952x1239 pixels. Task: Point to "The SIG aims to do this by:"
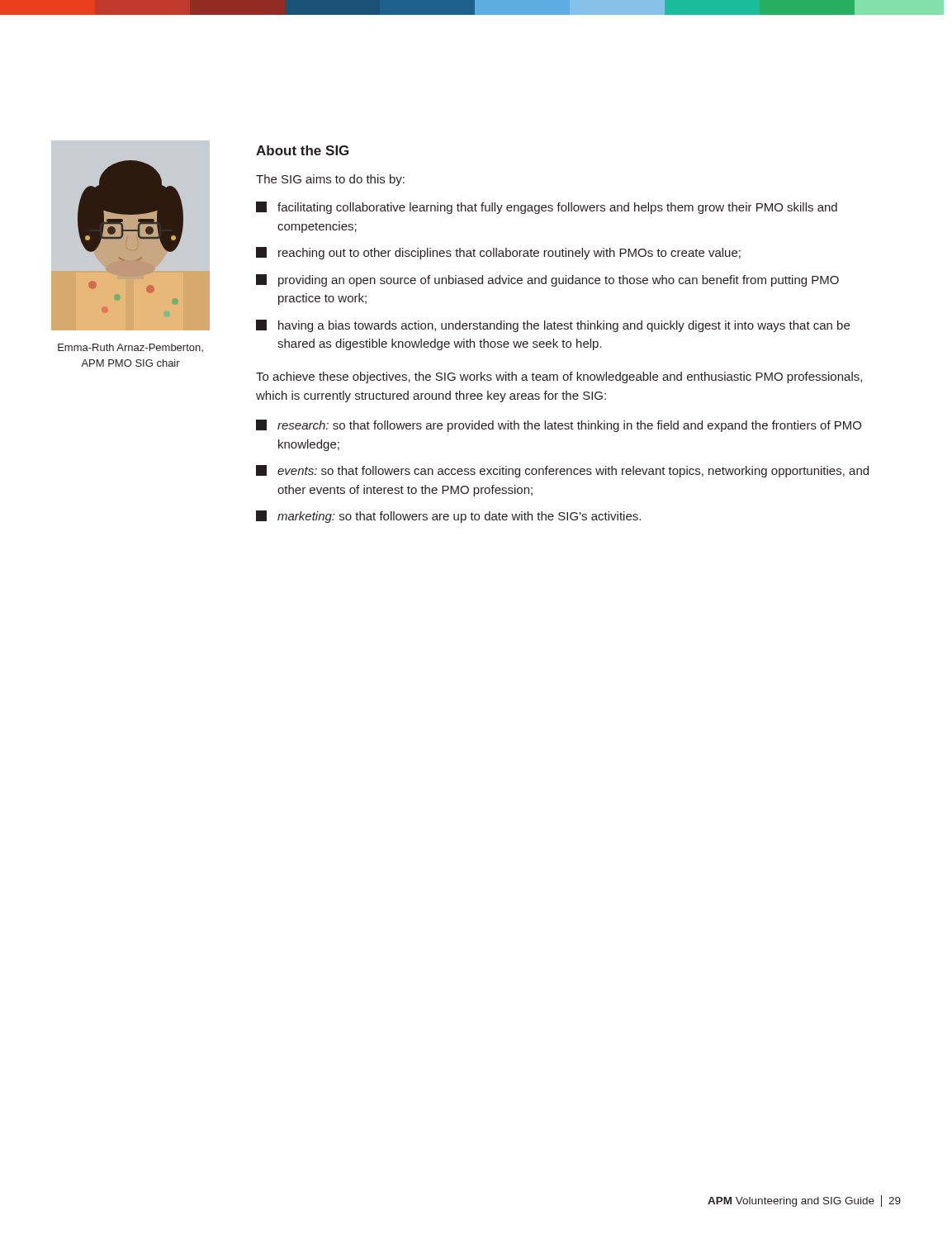tap(331, 178)
